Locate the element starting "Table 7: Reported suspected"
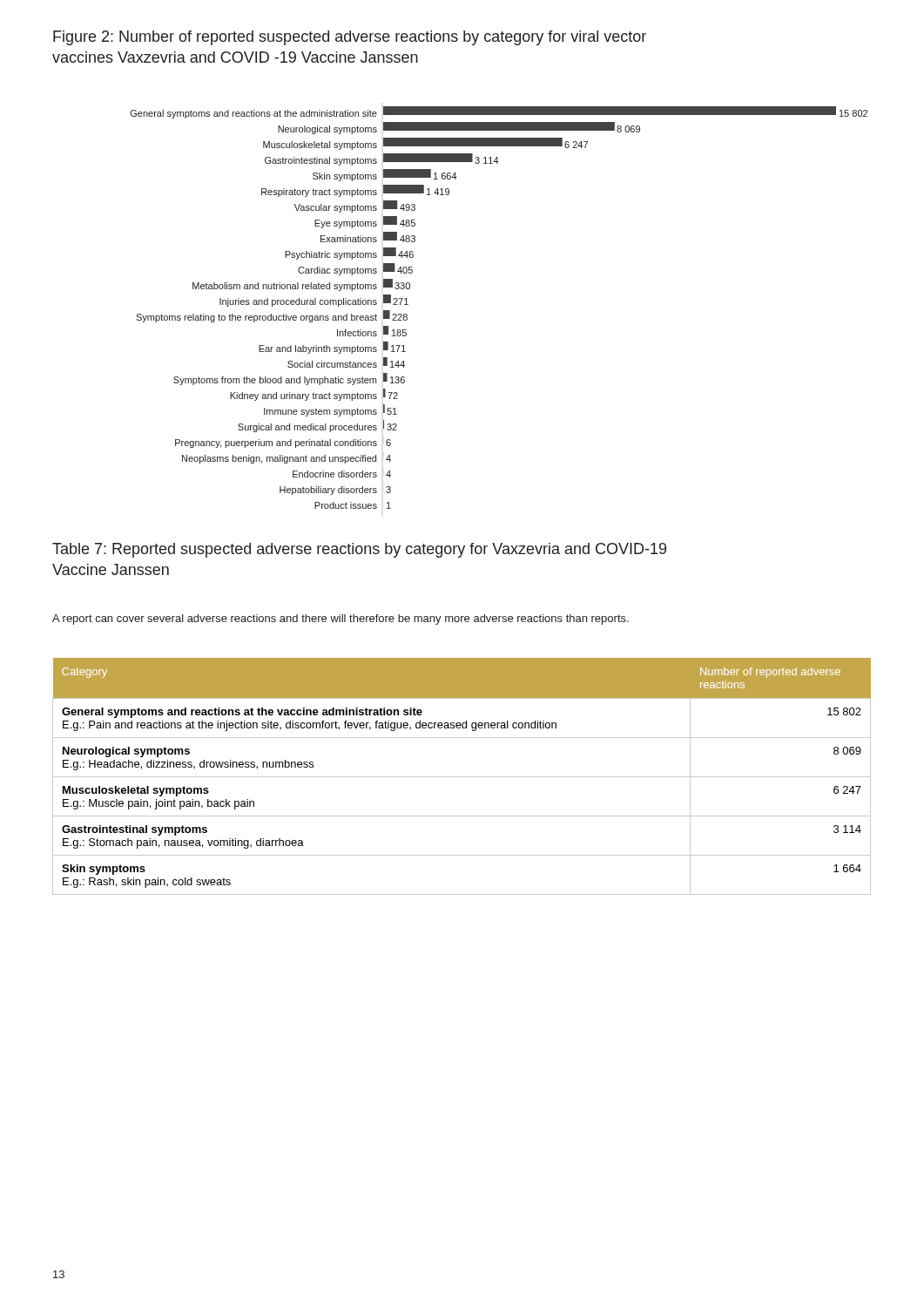 (360, 560)
